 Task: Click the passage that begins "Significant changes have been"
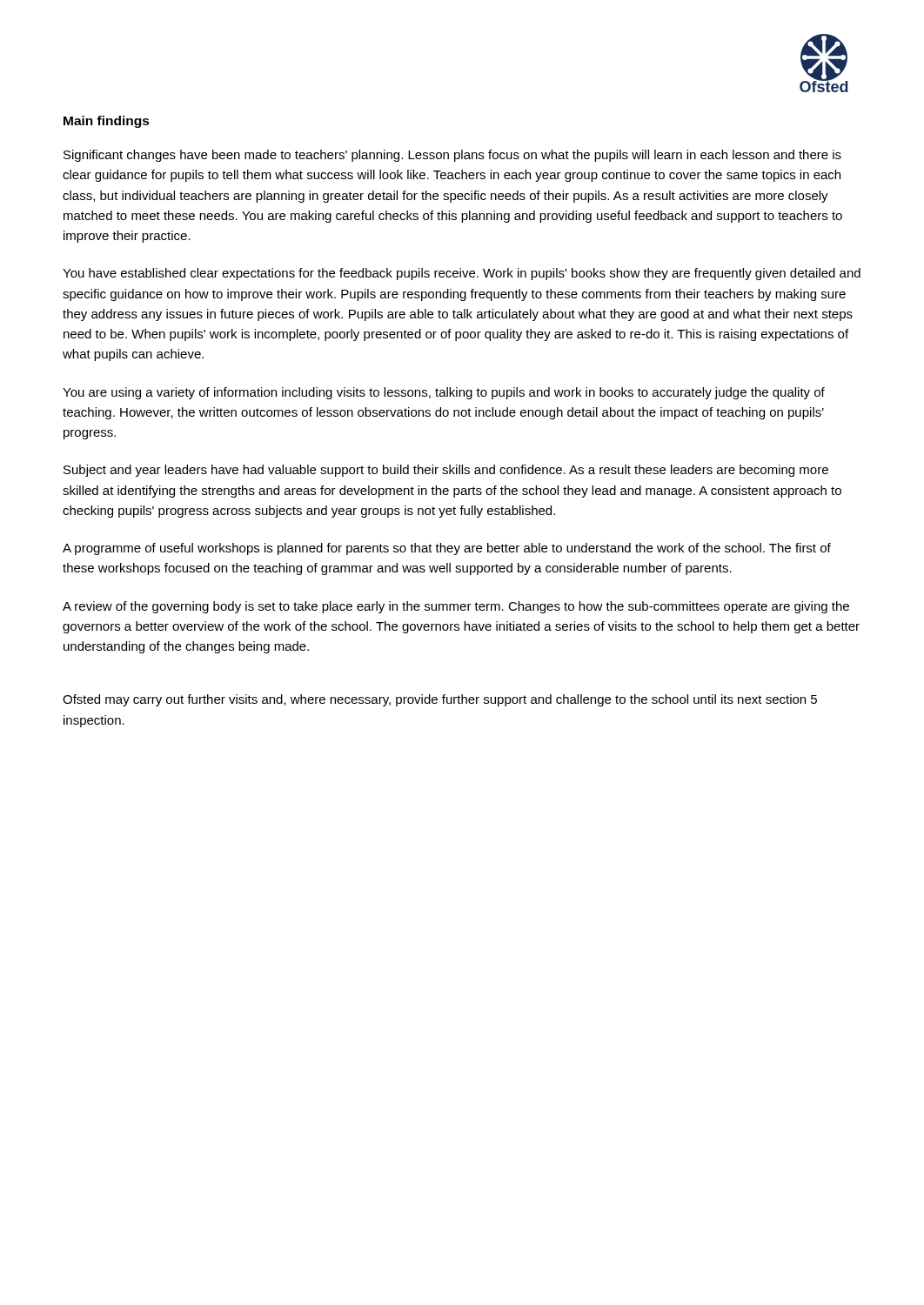(453, 195)
